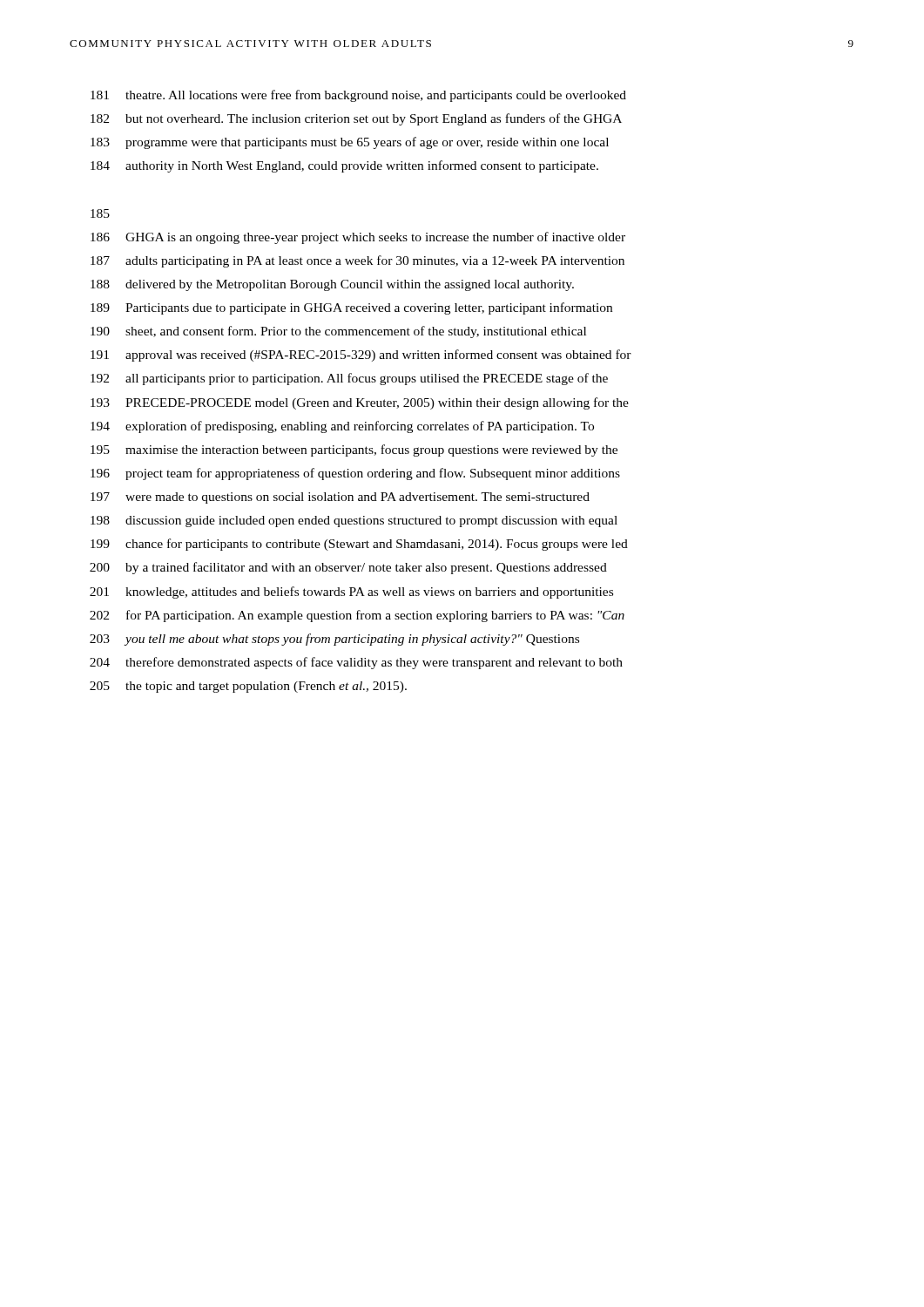924x1307 pixels.
Task: Click on the text block that reads "199 chance for participants to contribute"
Action: coord(462,544)
